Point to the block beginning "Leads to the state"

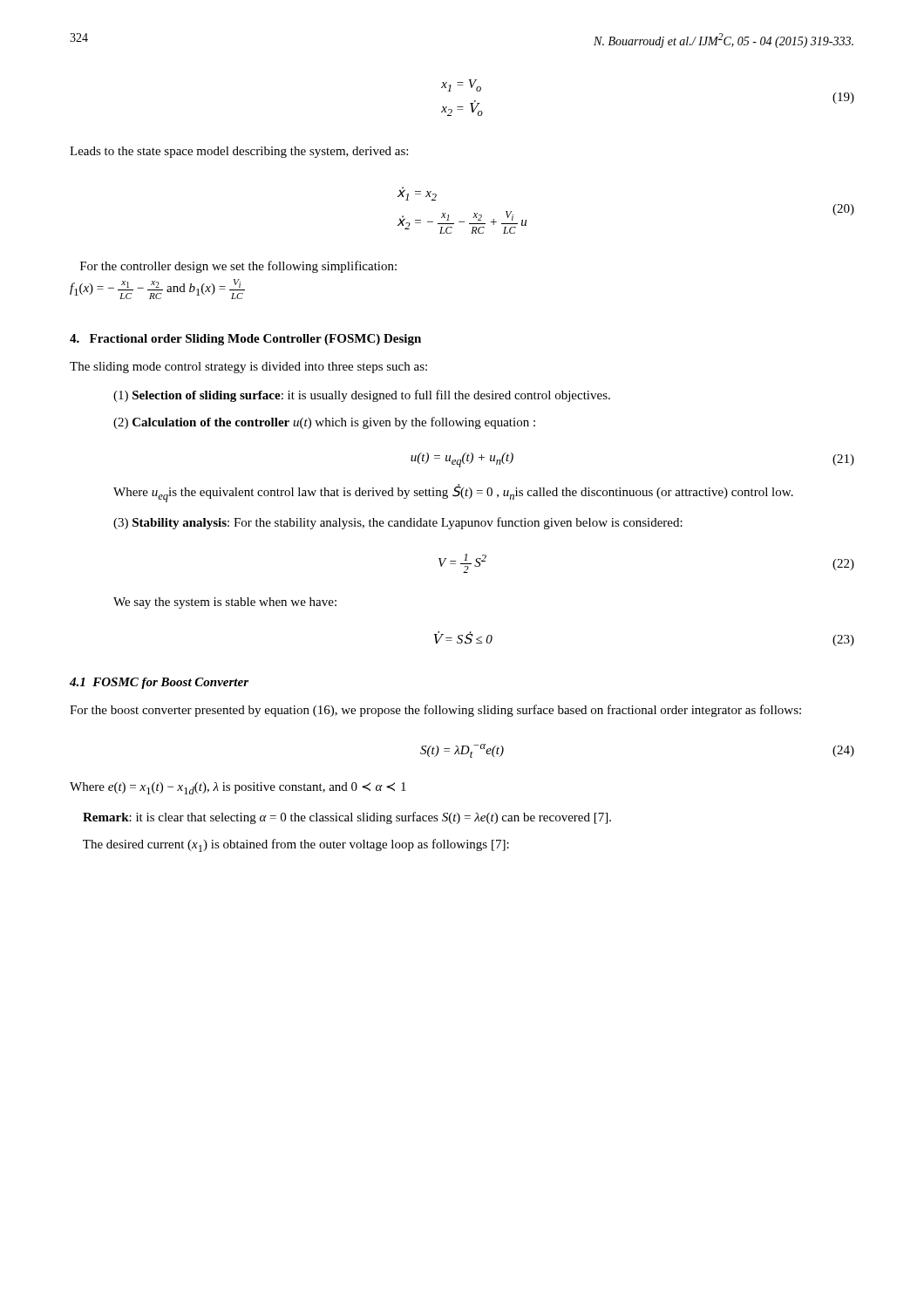pos(240,151)
